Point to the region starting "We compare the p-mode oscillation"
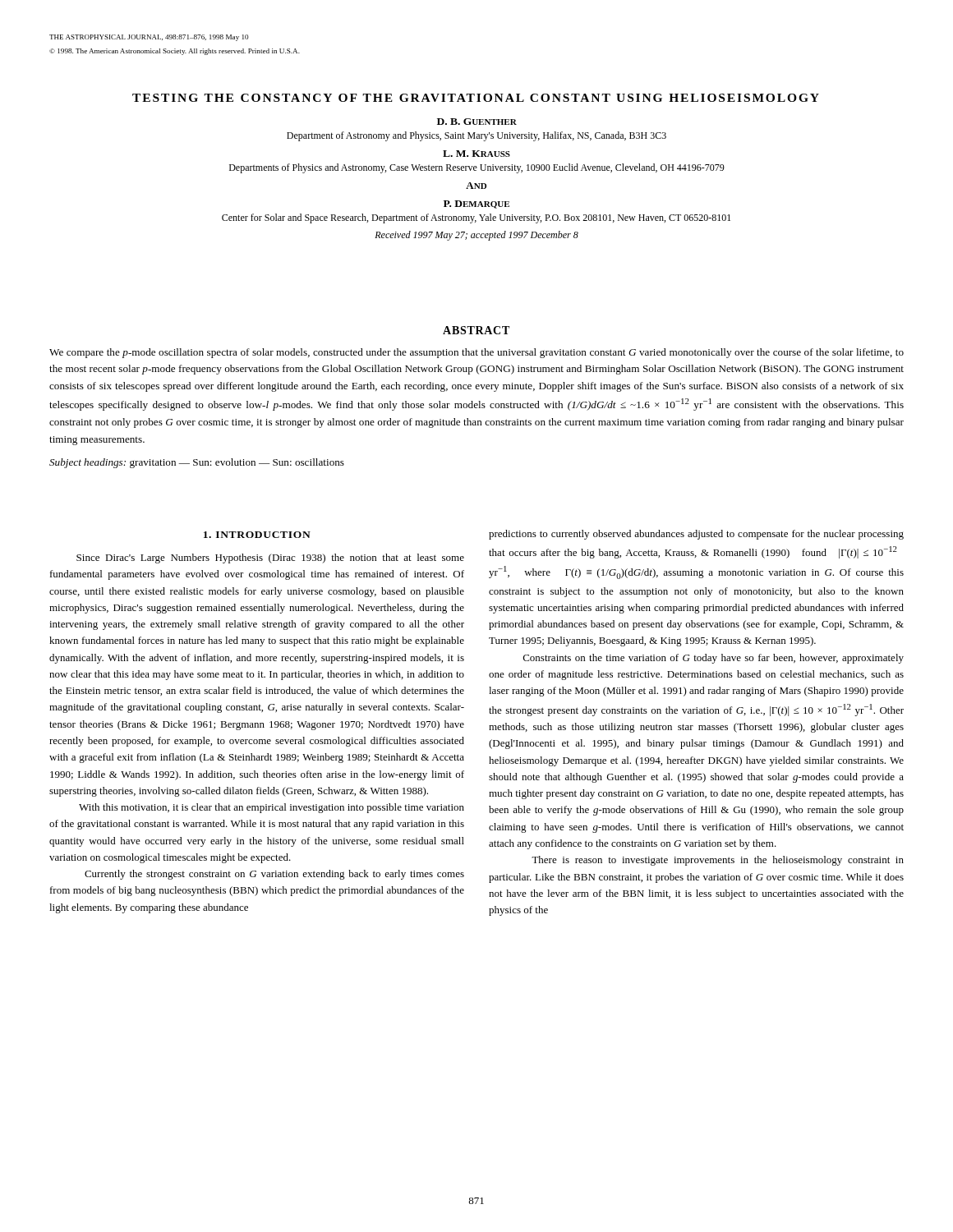This screenshot has height=1232, width=953. (x=476, y=395)
